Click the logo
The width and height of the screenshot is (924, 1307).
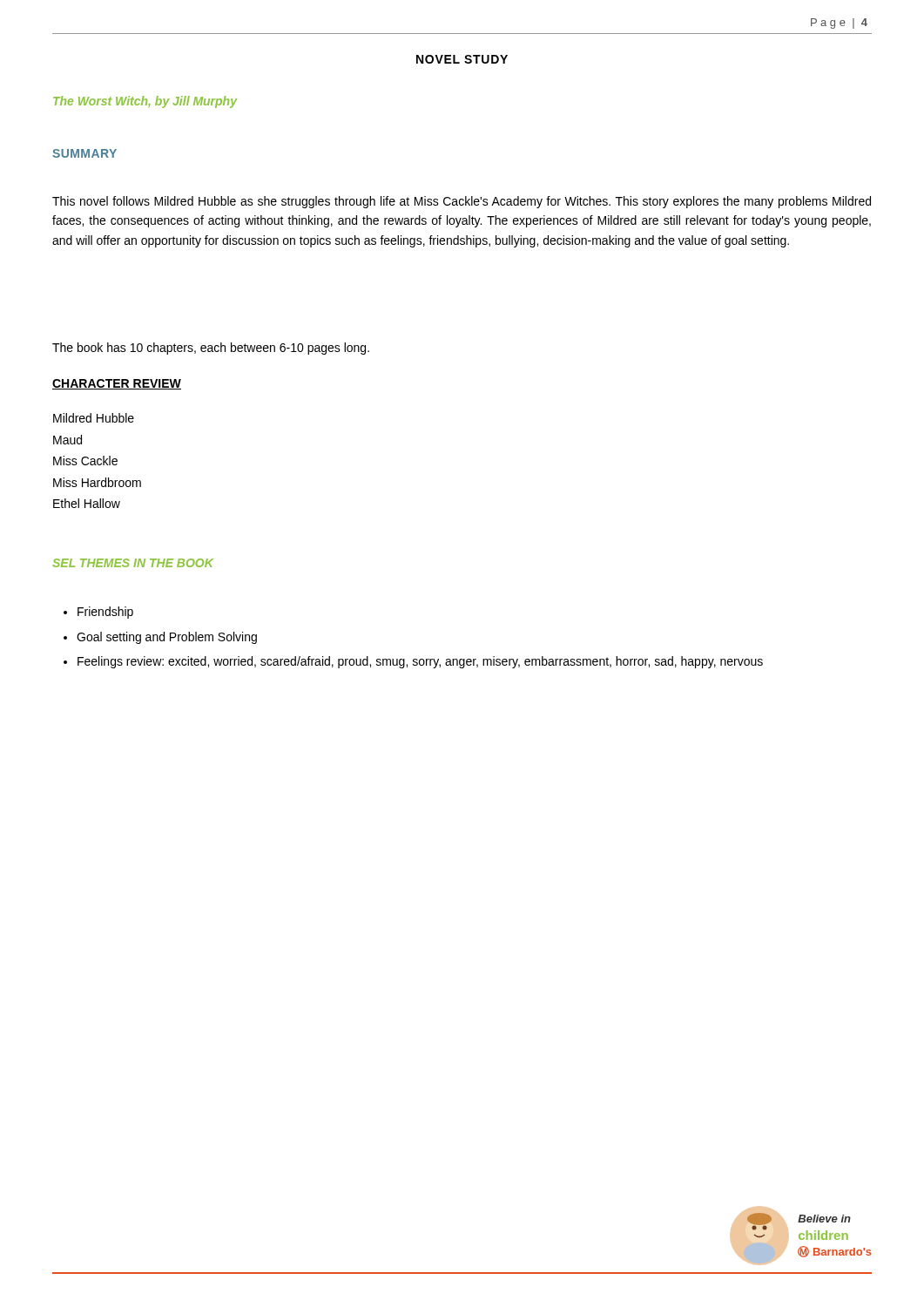coord(801,1236)
